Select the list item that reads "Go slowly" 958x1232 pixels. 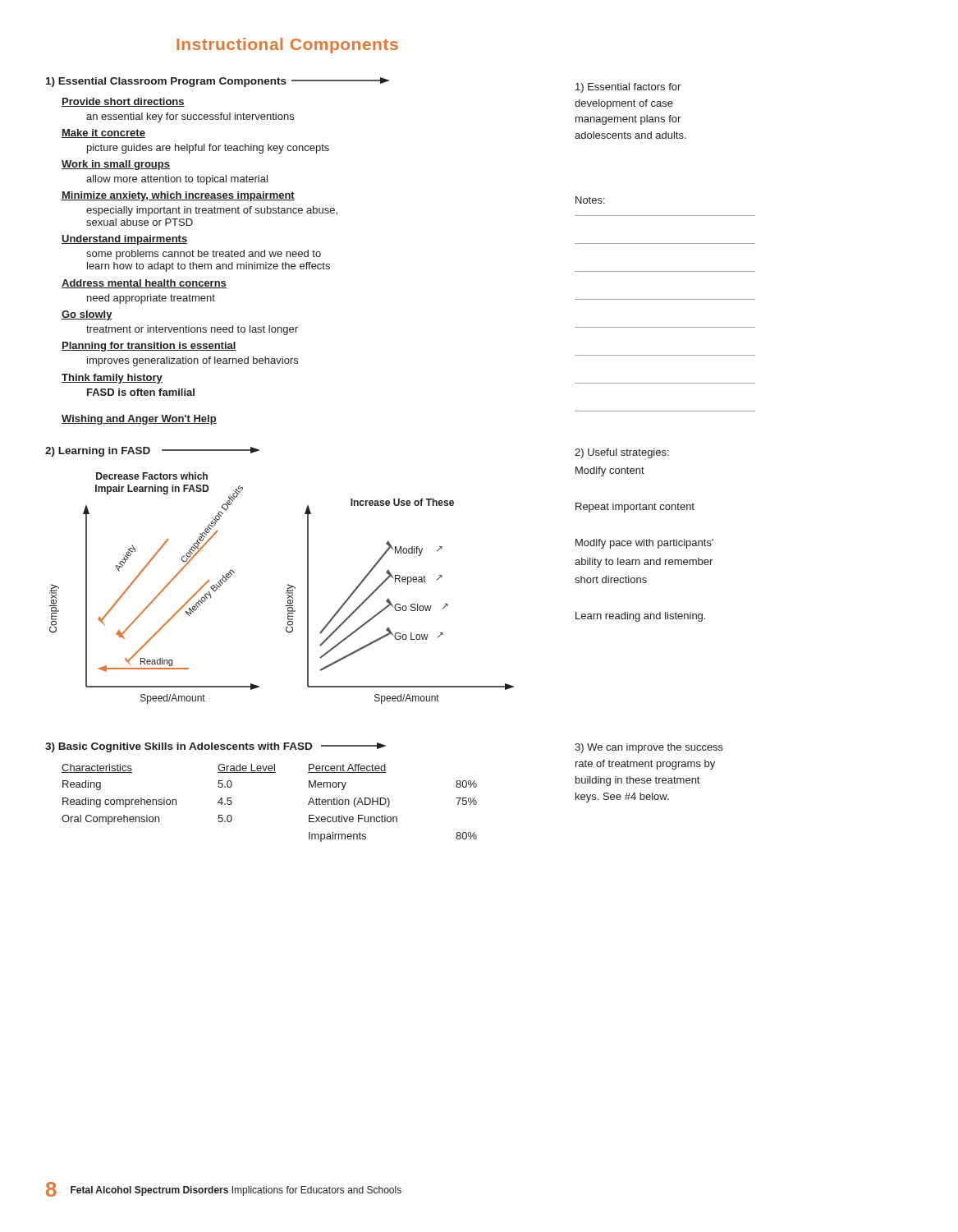87,314
